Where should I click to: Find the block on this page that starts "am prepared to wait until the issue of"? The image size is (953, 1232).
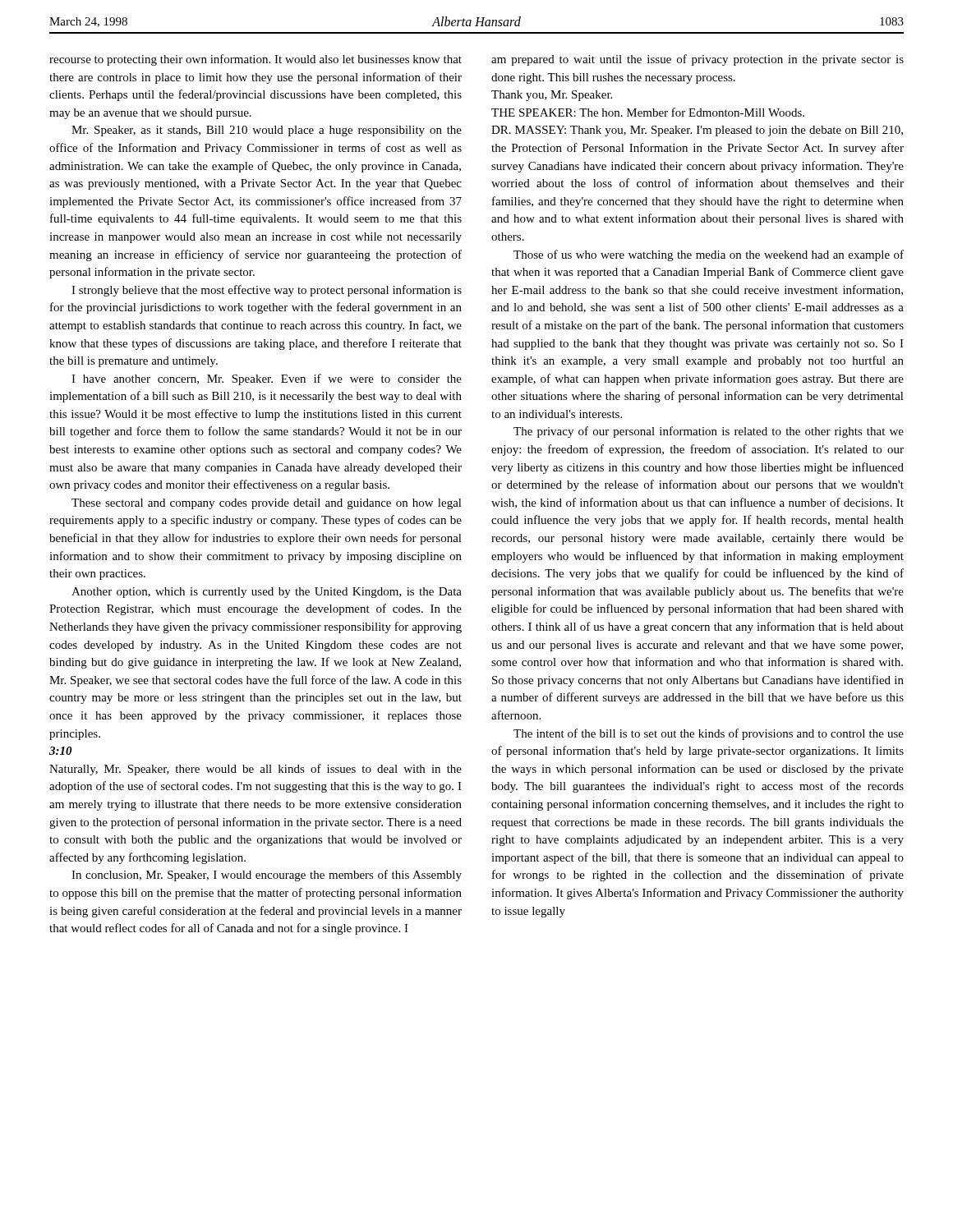698,485
